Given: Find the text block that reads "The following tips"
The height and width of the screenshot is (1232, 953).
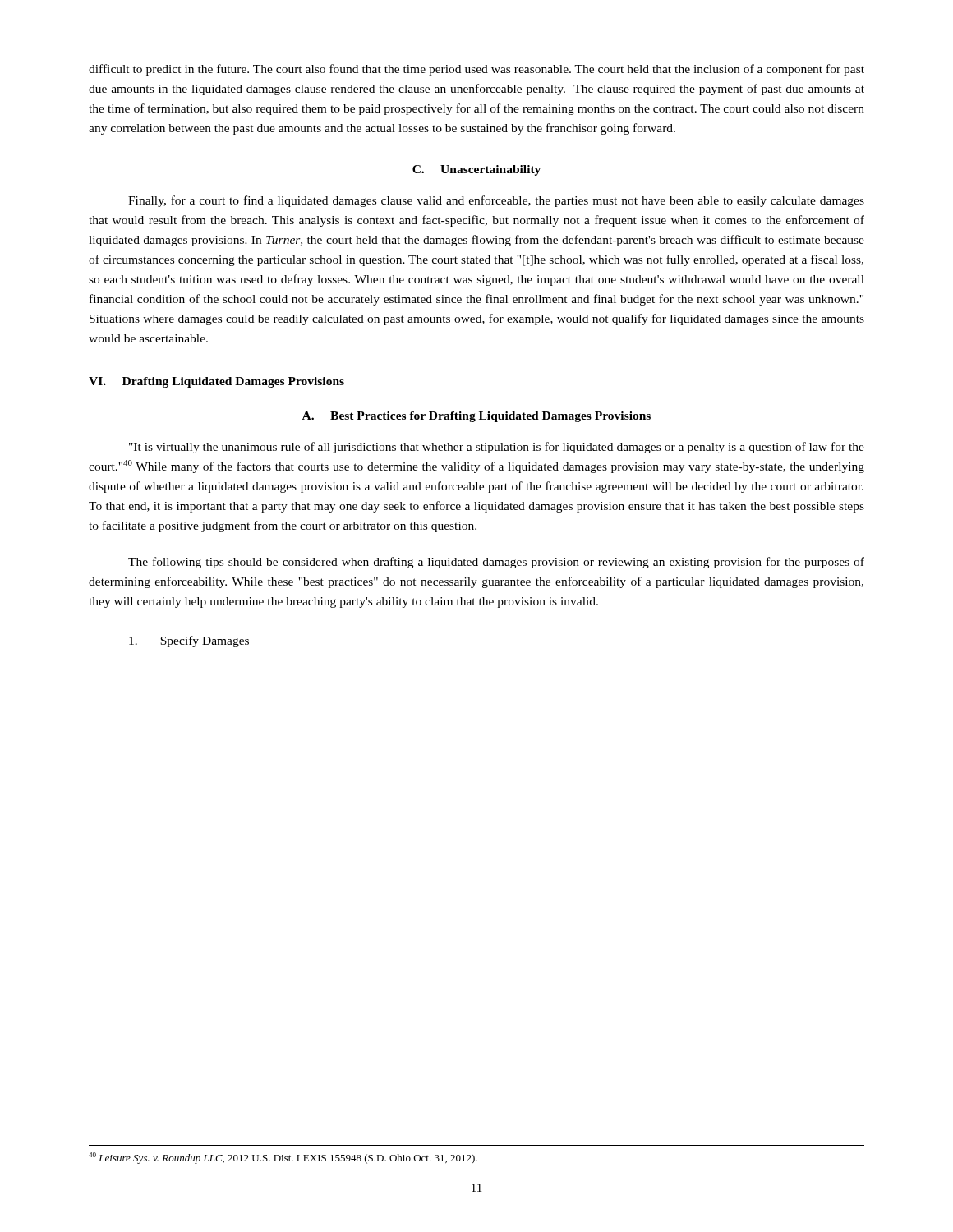Looking at the screenshot, I should pyautogui.click(x=476, y=581).
